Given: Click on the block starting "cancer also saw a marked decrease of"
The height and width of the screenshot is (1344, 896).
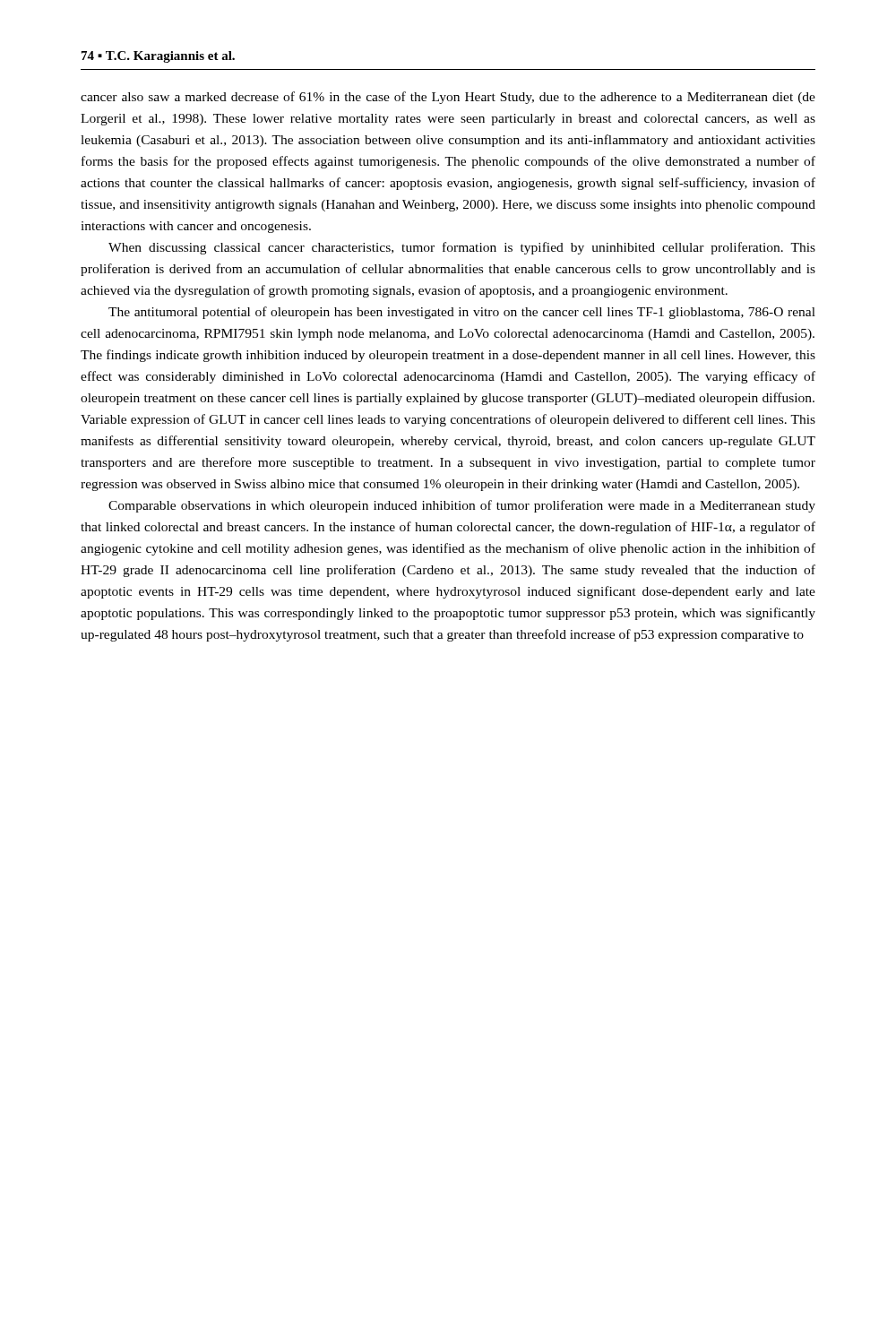Looking at the screenshot, I should (448, 366).
